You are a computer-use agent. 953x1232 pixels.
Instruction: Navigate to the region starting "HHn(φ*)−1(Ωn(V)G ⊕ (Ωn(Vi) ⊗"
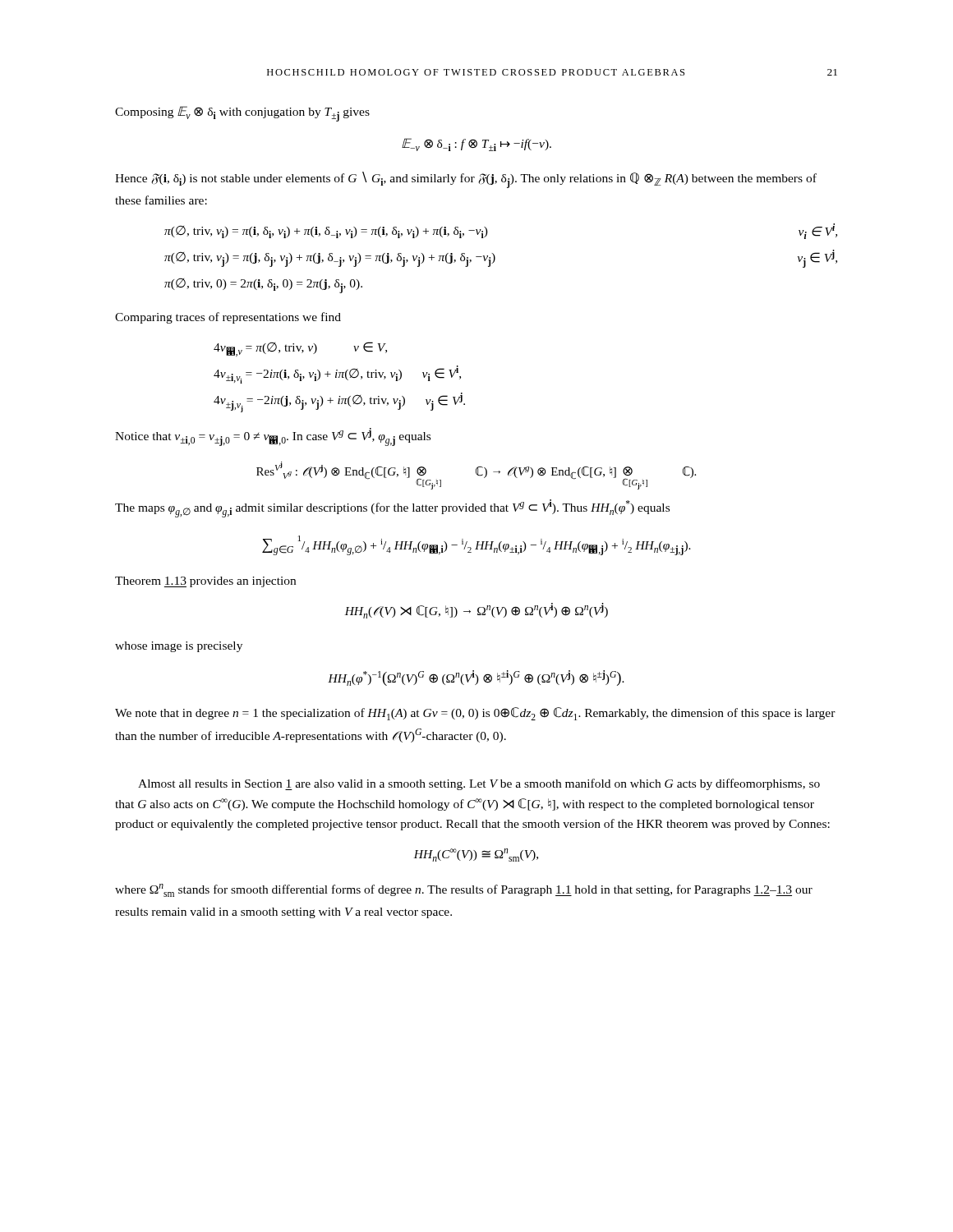click(x=476, y=678)
